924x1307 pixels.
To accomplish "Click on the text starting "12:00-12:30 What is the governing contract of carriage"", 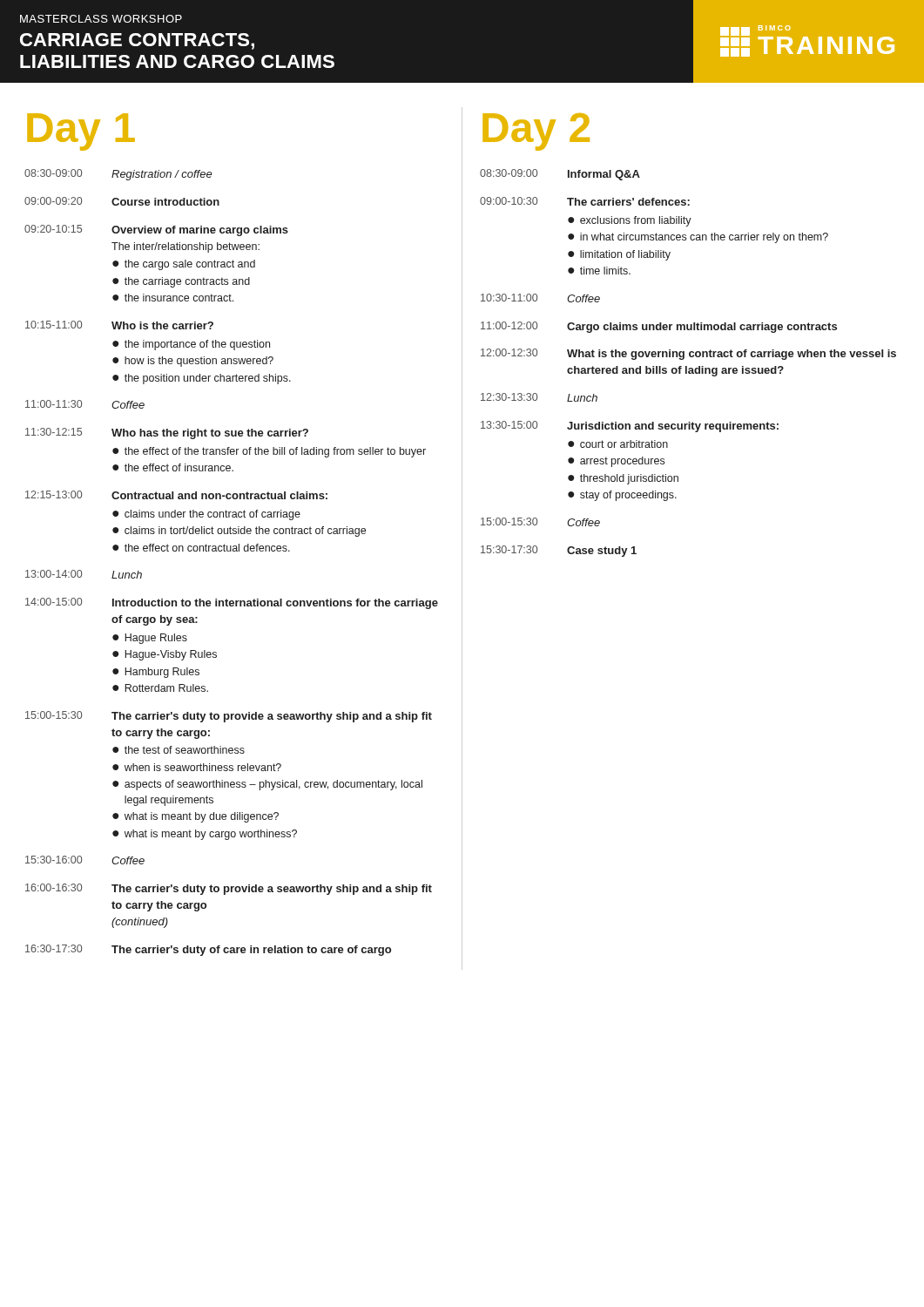I will (690, 363).
